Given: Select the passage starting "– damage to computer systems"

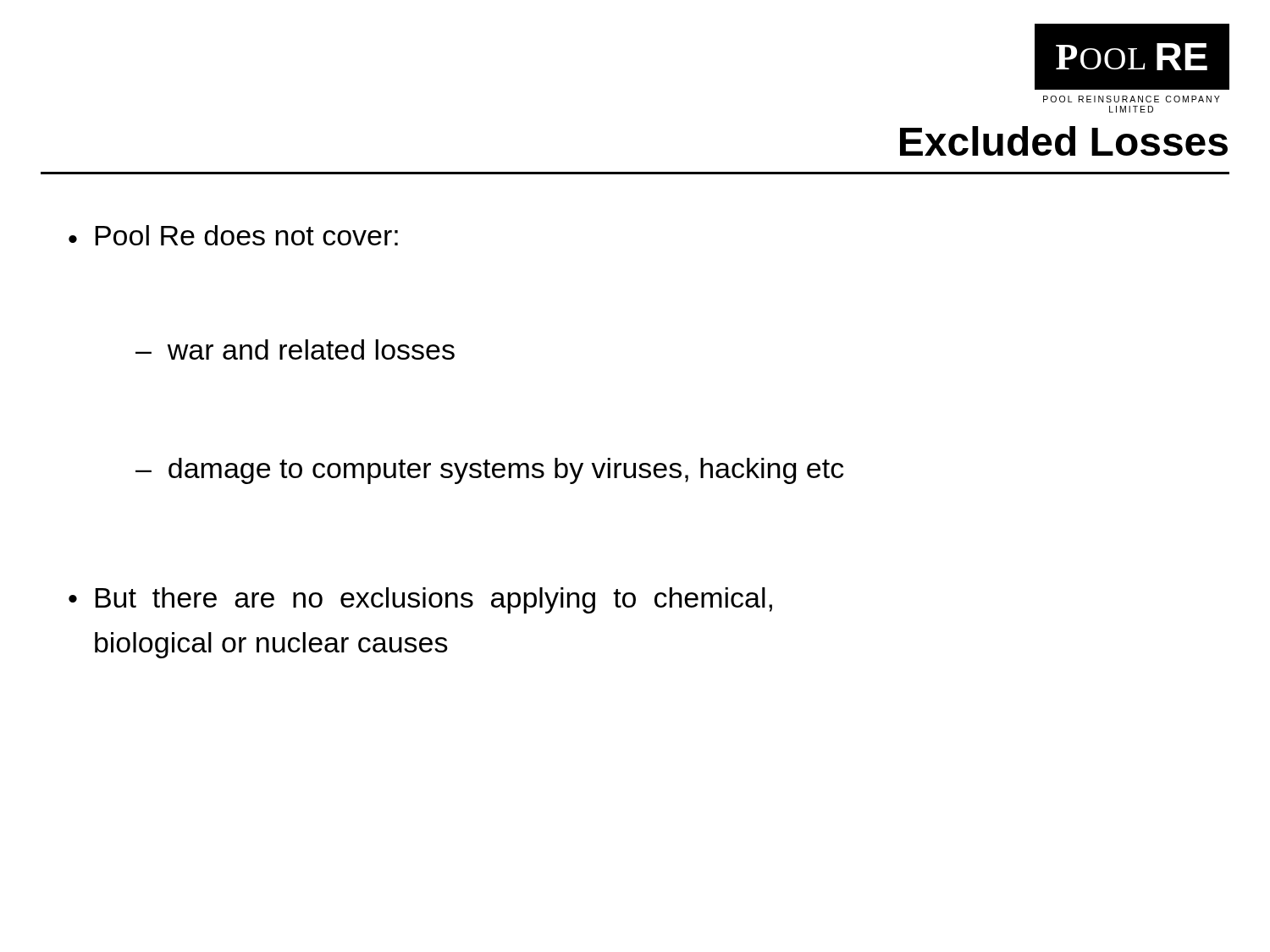Looking at the screenshot, I should tap(490, 468).
